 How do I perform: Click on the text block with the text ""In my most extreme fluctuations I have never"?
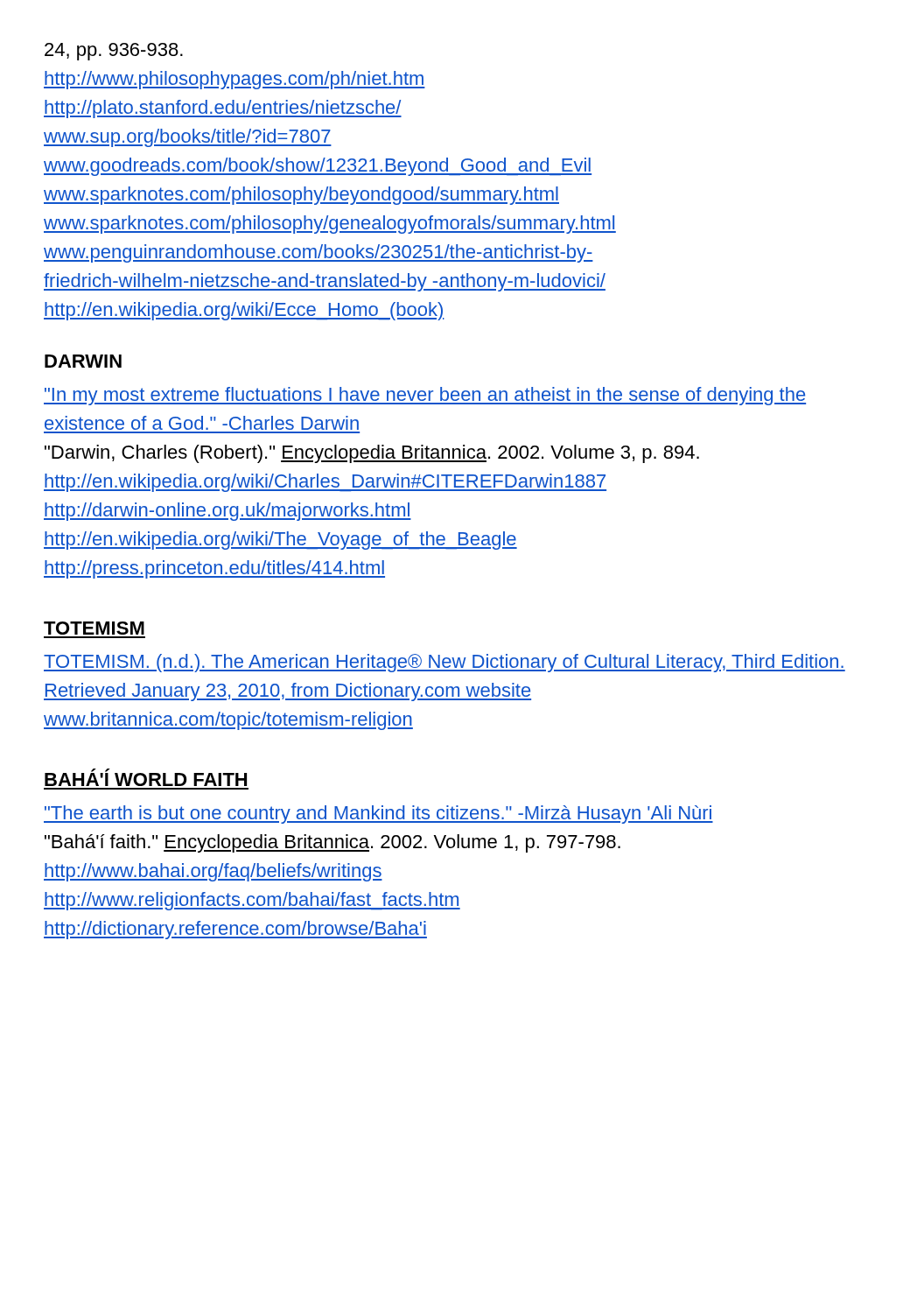(425, 481)
